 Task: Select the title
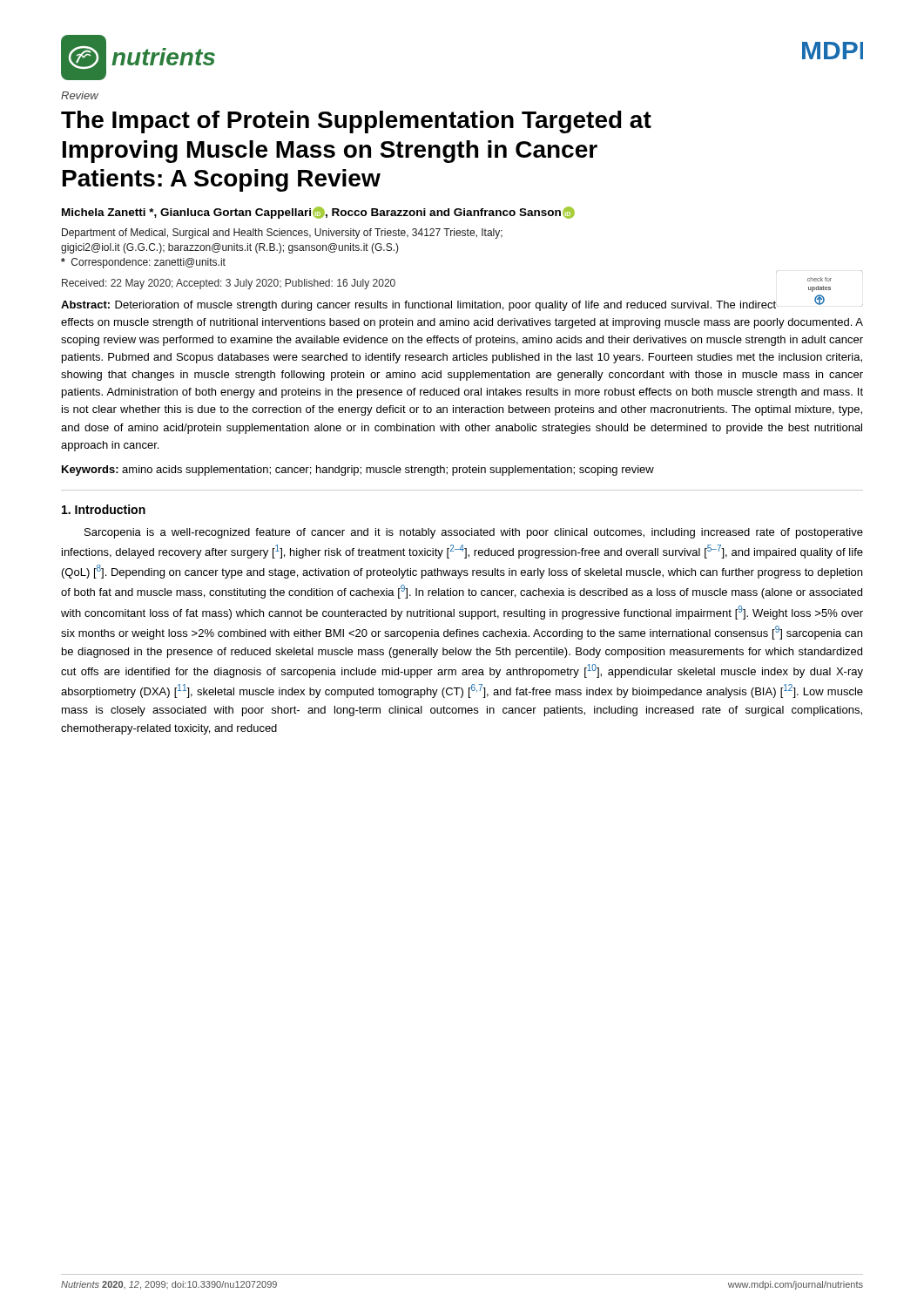(x=356, y=149)
